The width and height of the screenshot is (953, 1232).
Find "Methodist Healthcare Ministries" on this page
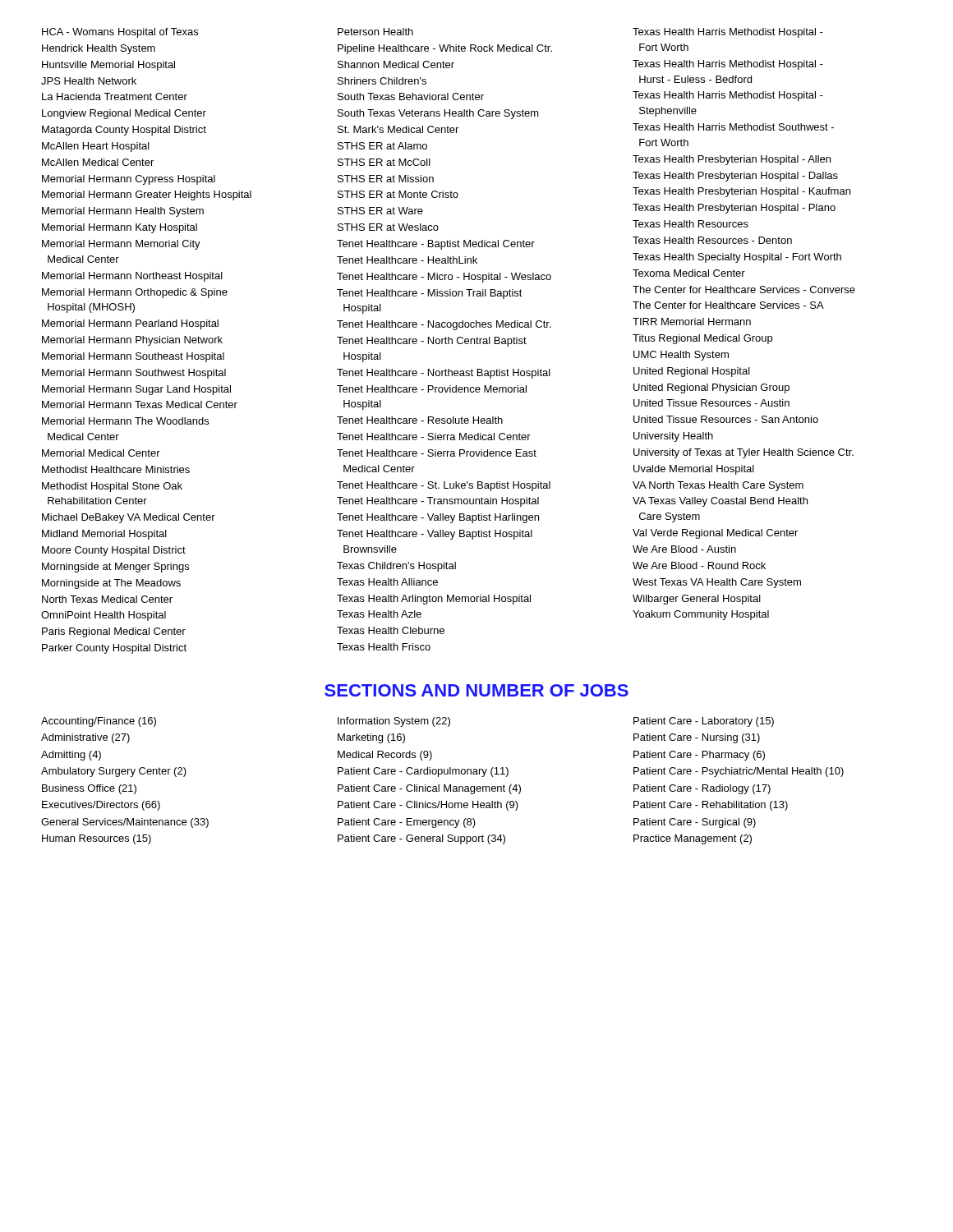(116, 469)
